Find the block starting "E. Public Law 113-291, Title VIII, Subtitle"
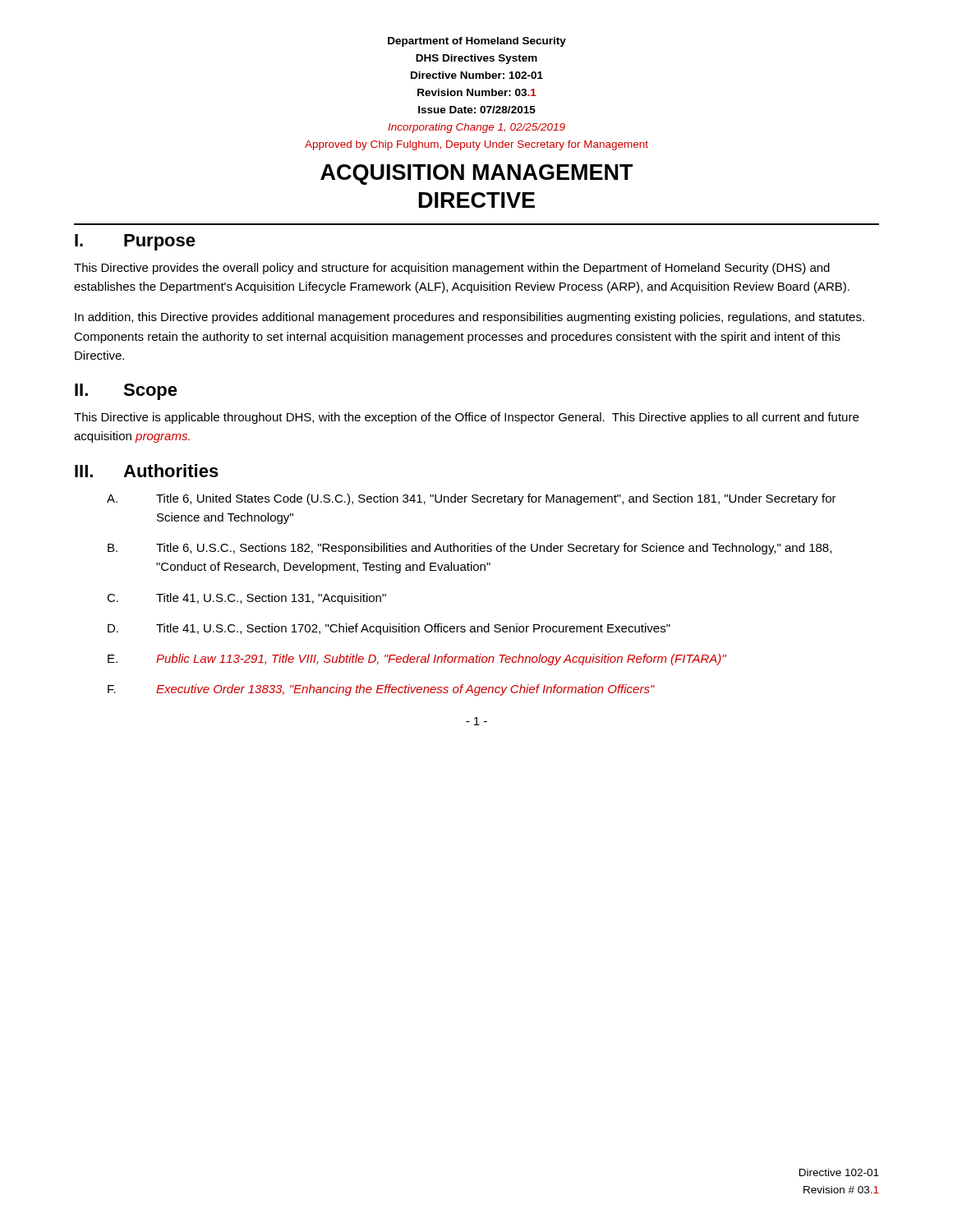Screen dimensions: 1232x953 coord(476,659)
